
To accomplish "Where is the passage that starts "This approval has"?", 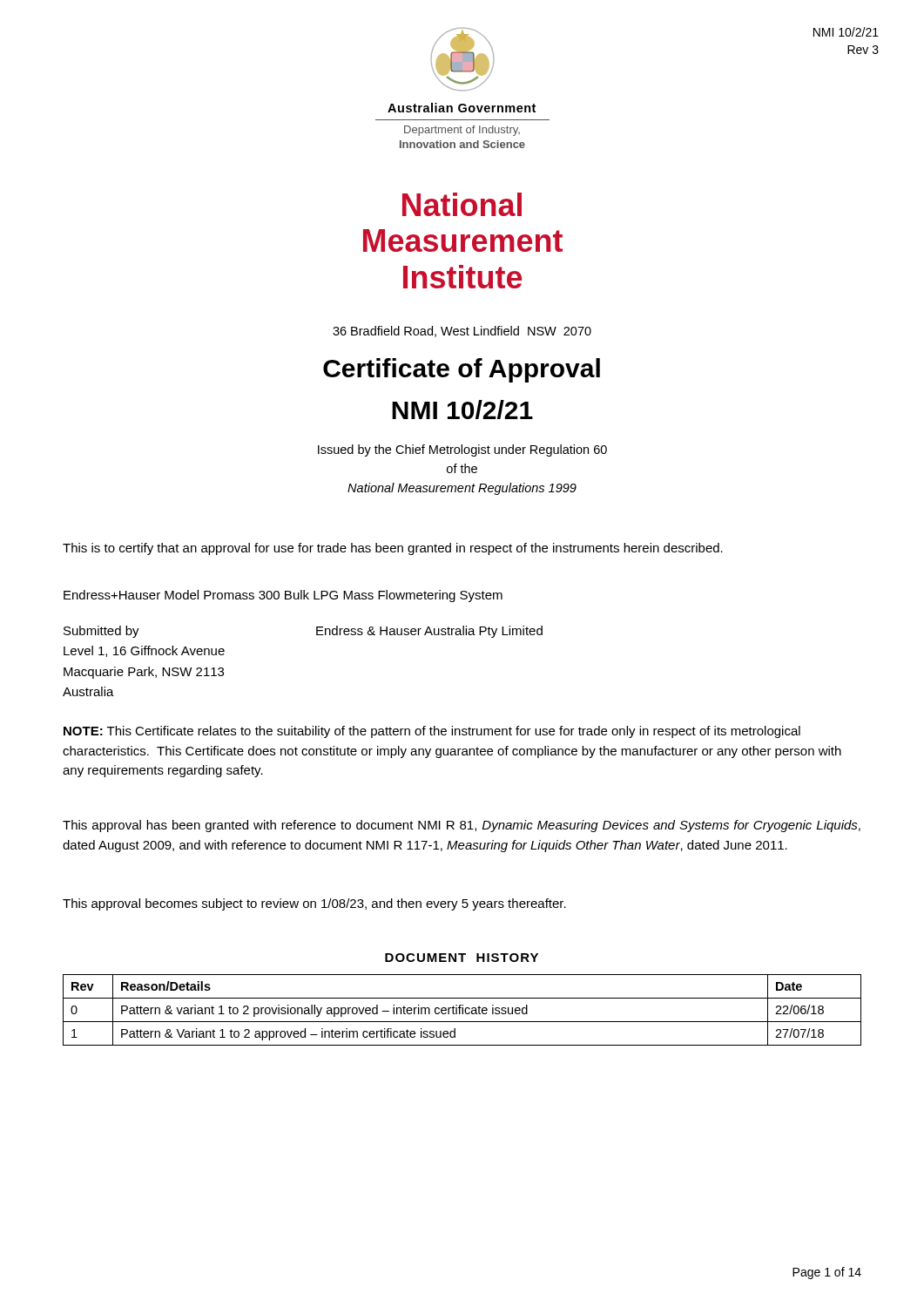I will point(462,835).
